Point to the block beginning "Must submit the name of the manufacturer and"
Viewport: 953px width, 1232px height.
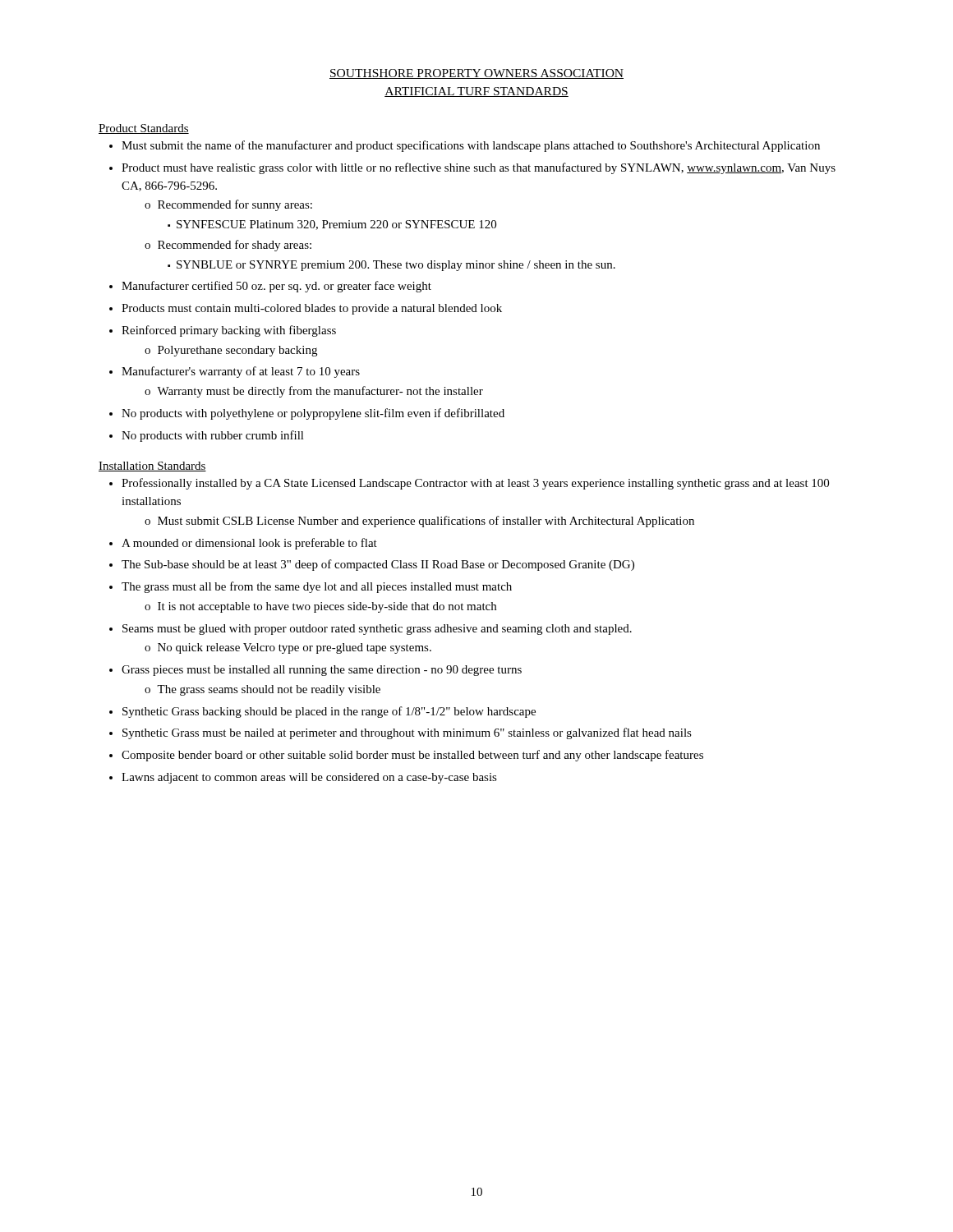471,145
